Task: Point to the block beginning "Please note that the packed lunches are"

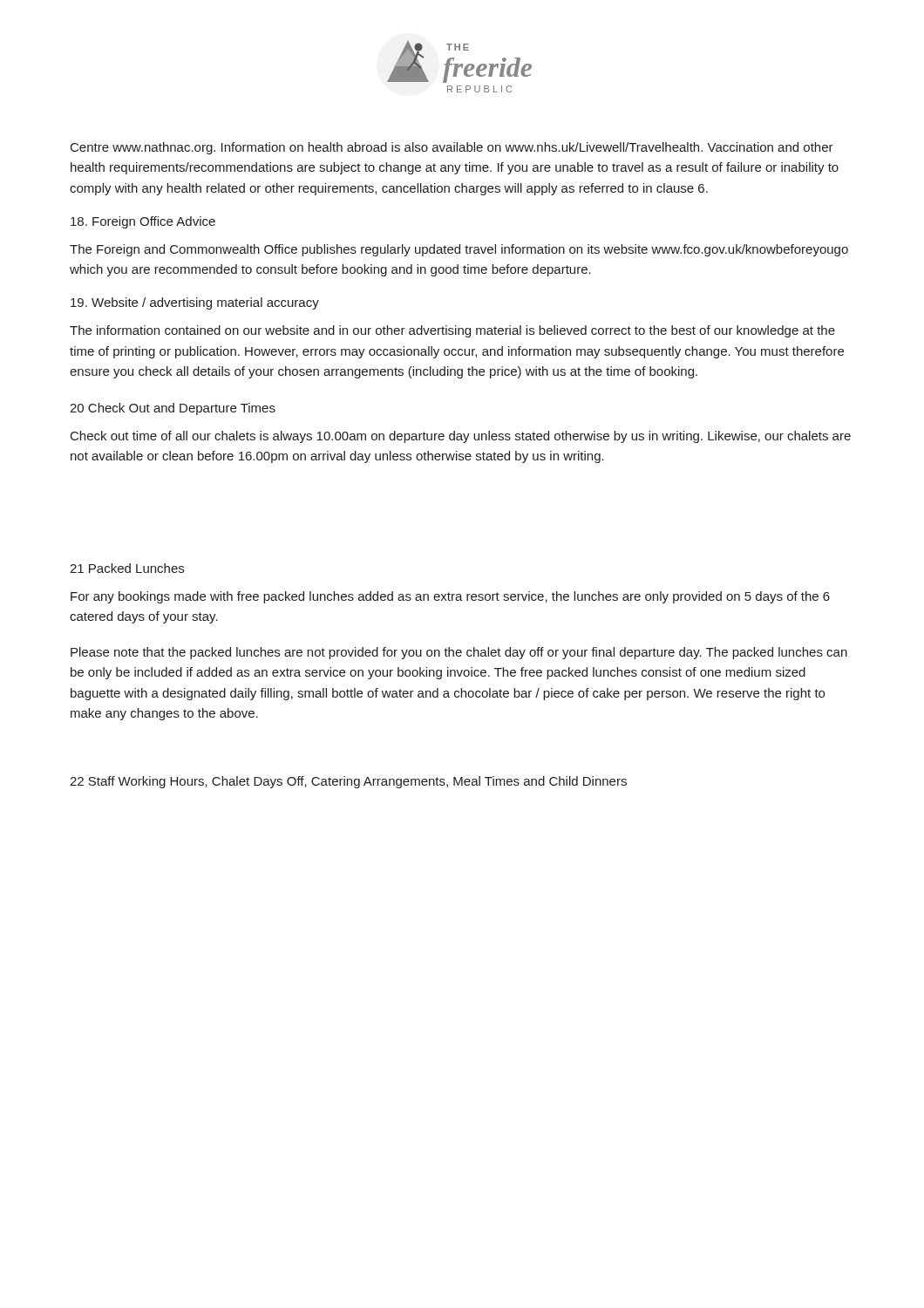Action: [x=459, y=682]
